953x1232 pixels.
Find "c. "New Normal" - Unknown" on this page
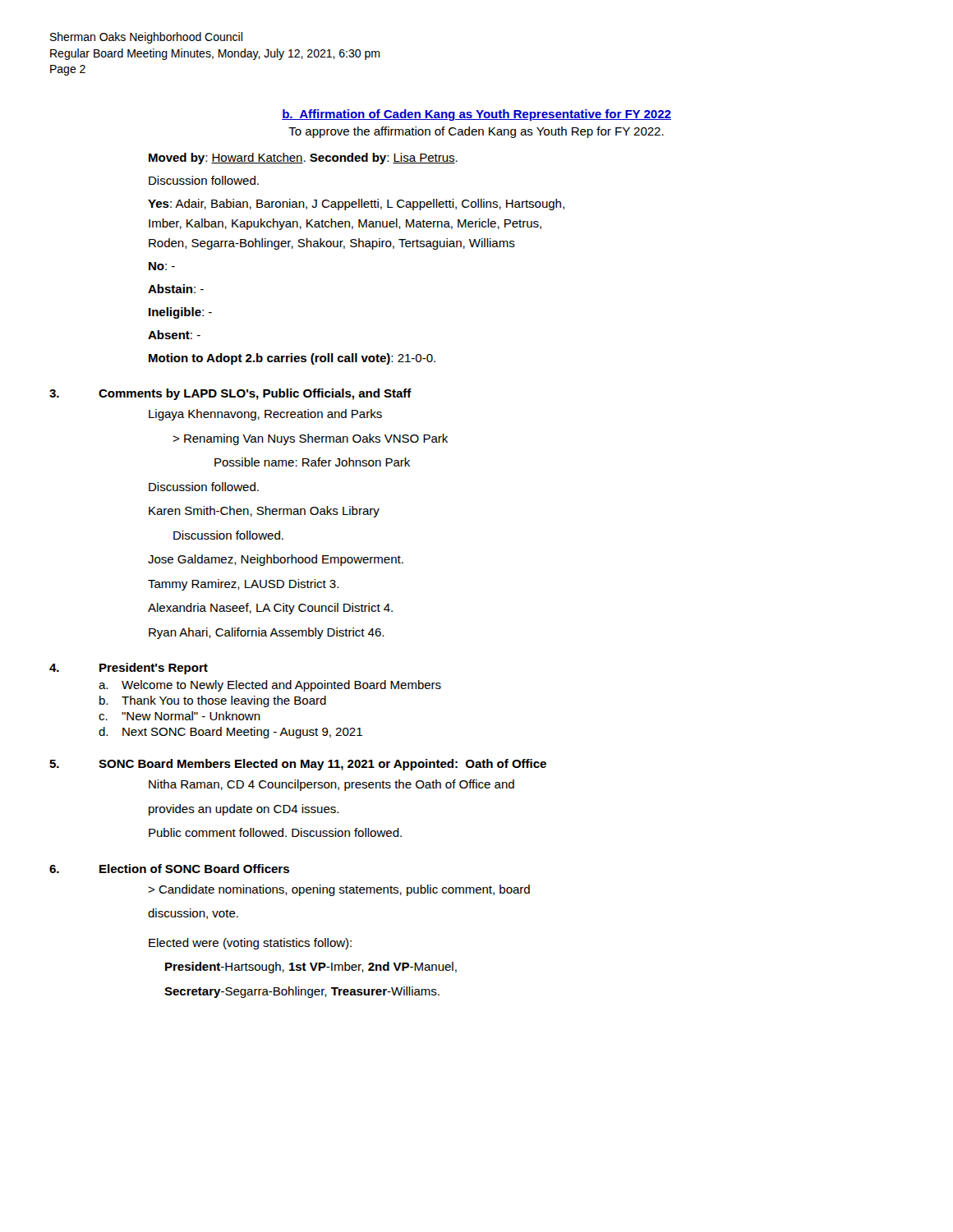click(180, 716)
